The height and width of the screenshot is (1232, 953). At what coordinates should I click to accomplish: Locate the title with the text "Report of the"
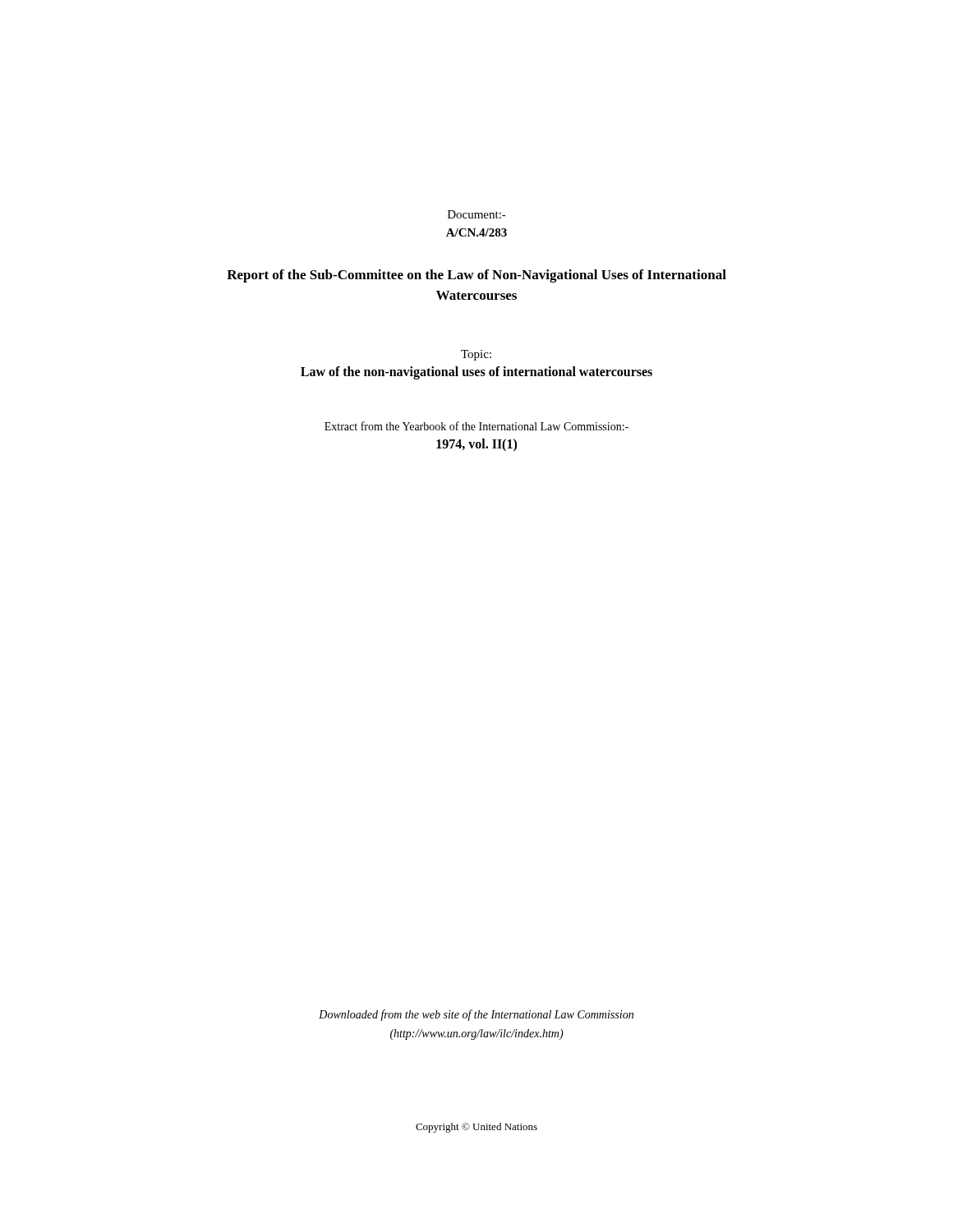pyautogui.click(x=476, y=285)
